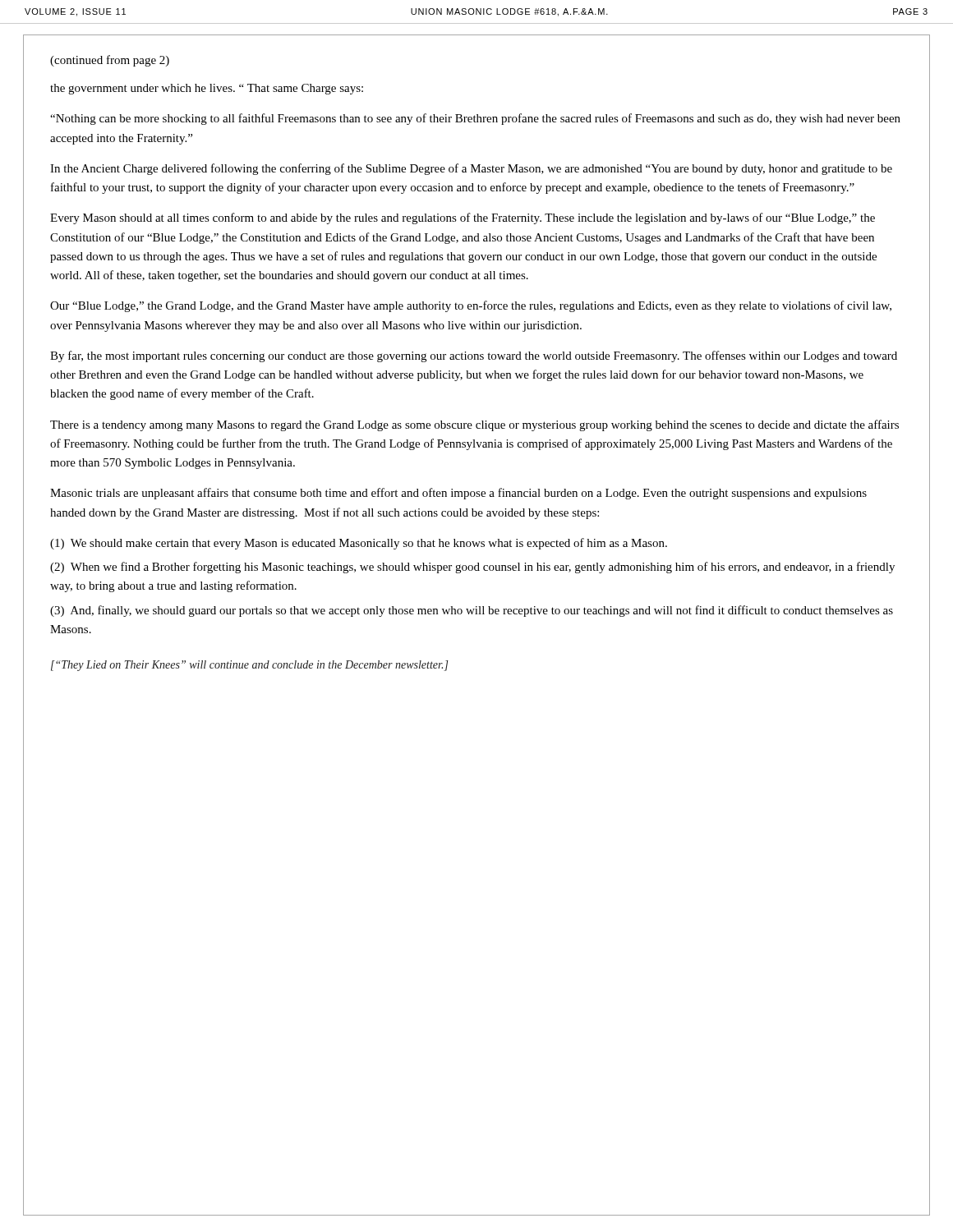
Task: Locate the block of text that opens with "“Nothing can be more shocking to all"
Action: pyautogui.click(x=475, y=128)
